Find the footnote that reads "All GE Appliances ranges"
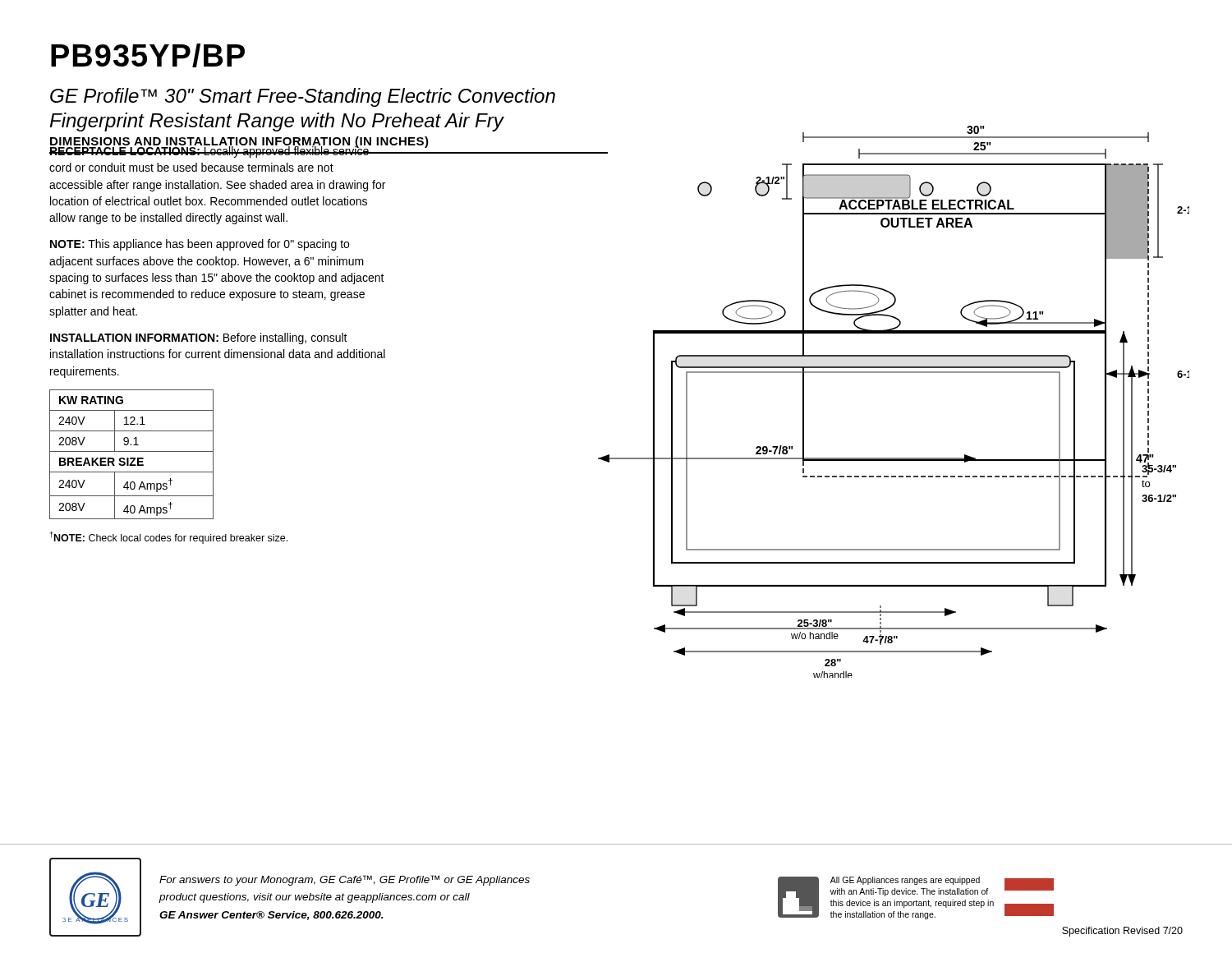The height and width of the screenshot is (953, 1232). (x=912, y=897)
